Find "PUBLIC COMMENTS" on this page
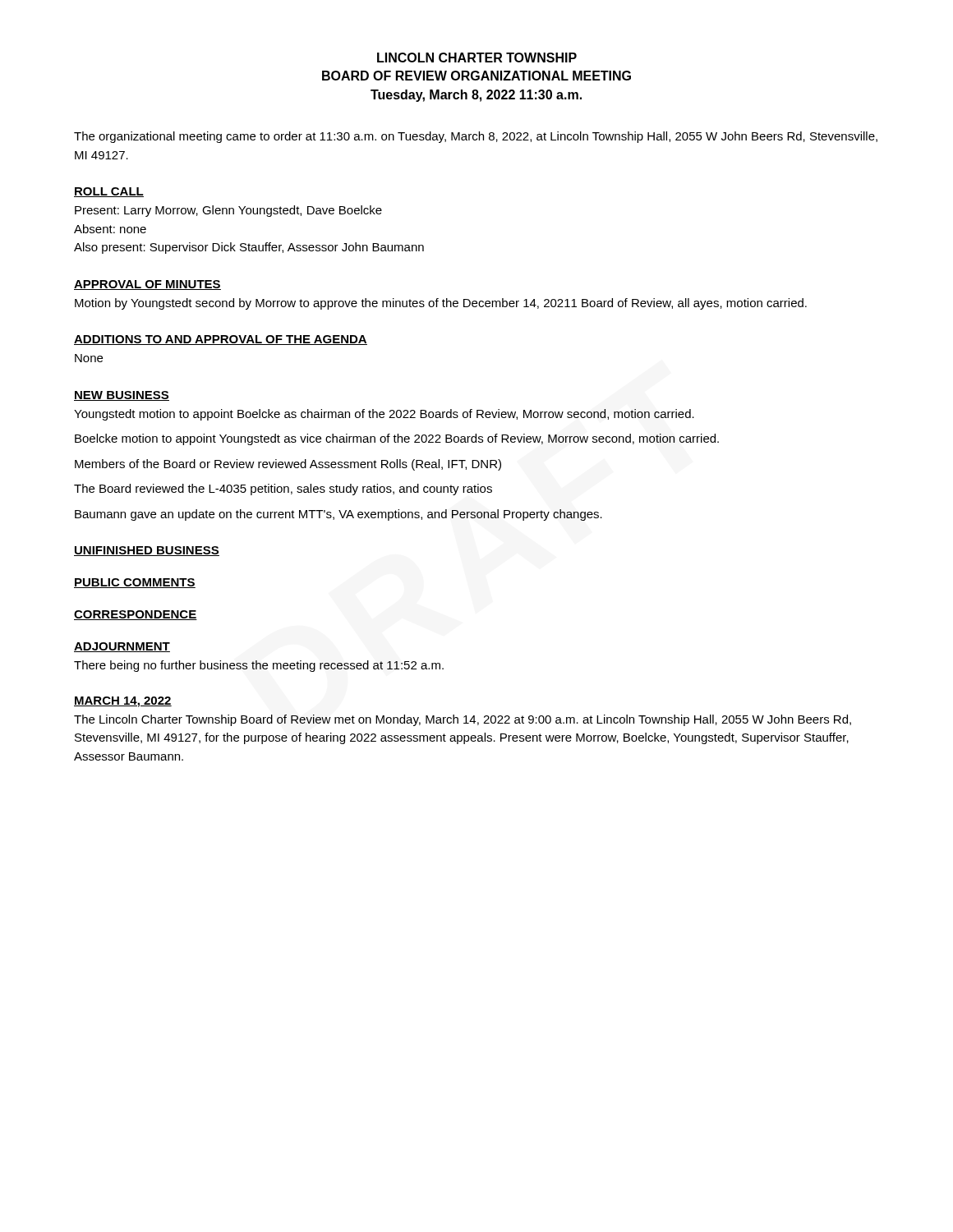The height and width of the screenshot is (1232, 953). tap(135, 582)
